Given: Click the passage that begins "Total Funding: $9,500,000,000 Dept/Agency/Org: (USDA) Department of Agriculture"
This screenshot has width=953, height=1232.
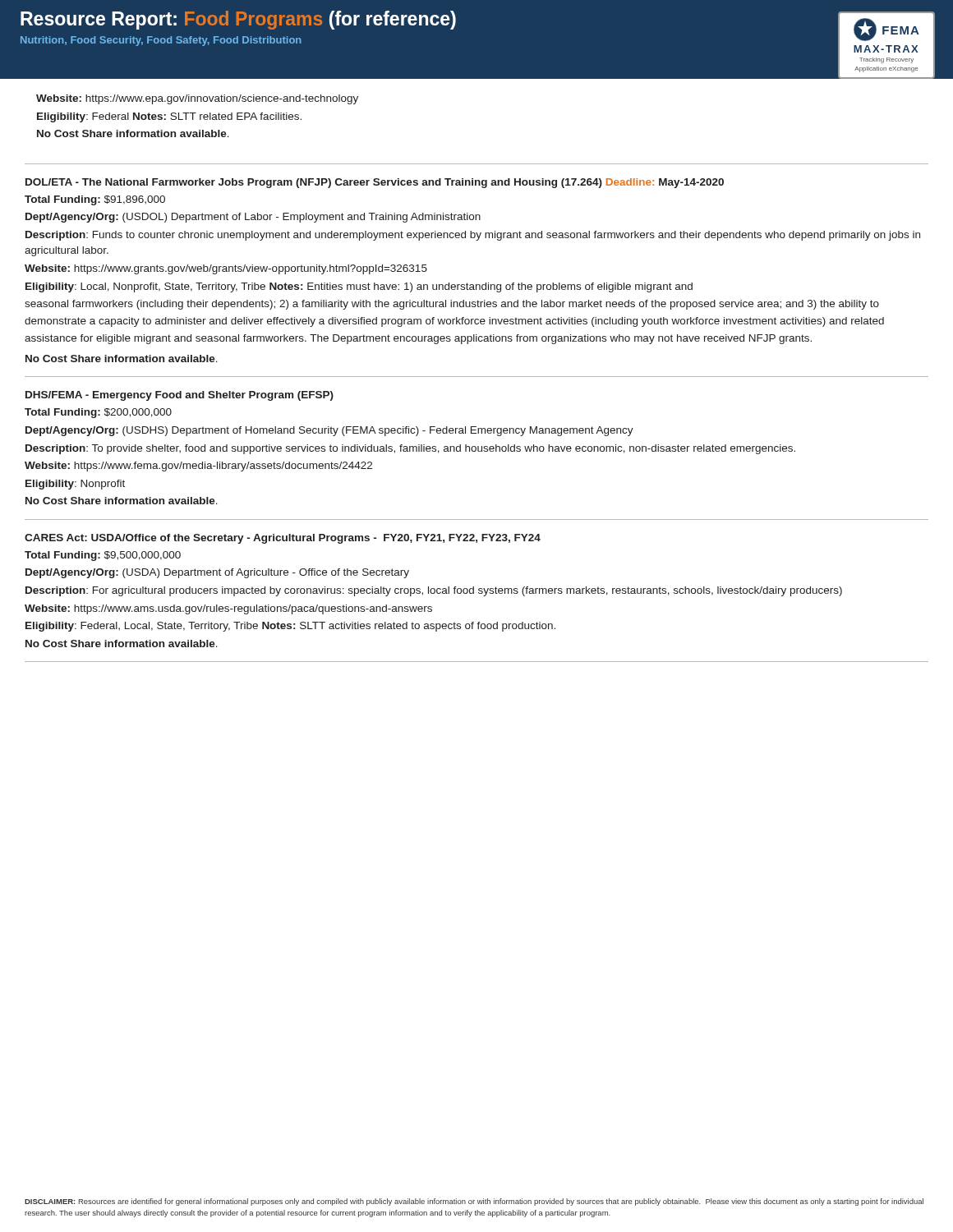Looking at the screenshot, I should pyautogui.click(x=476, y=599).
